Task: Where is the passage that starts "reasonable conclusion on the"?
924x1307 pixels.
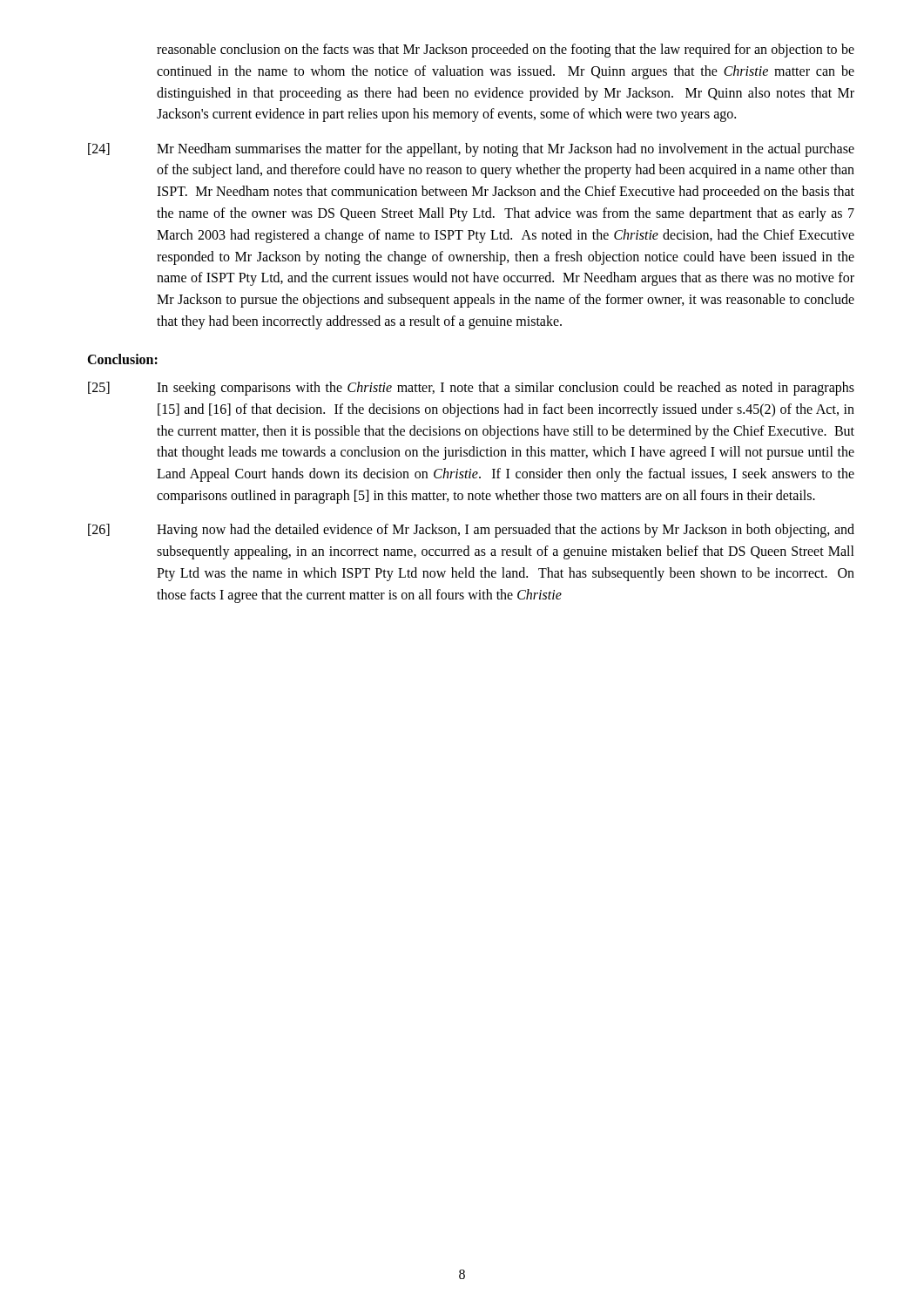Action: pyautogui.click(x=506, y=82)
